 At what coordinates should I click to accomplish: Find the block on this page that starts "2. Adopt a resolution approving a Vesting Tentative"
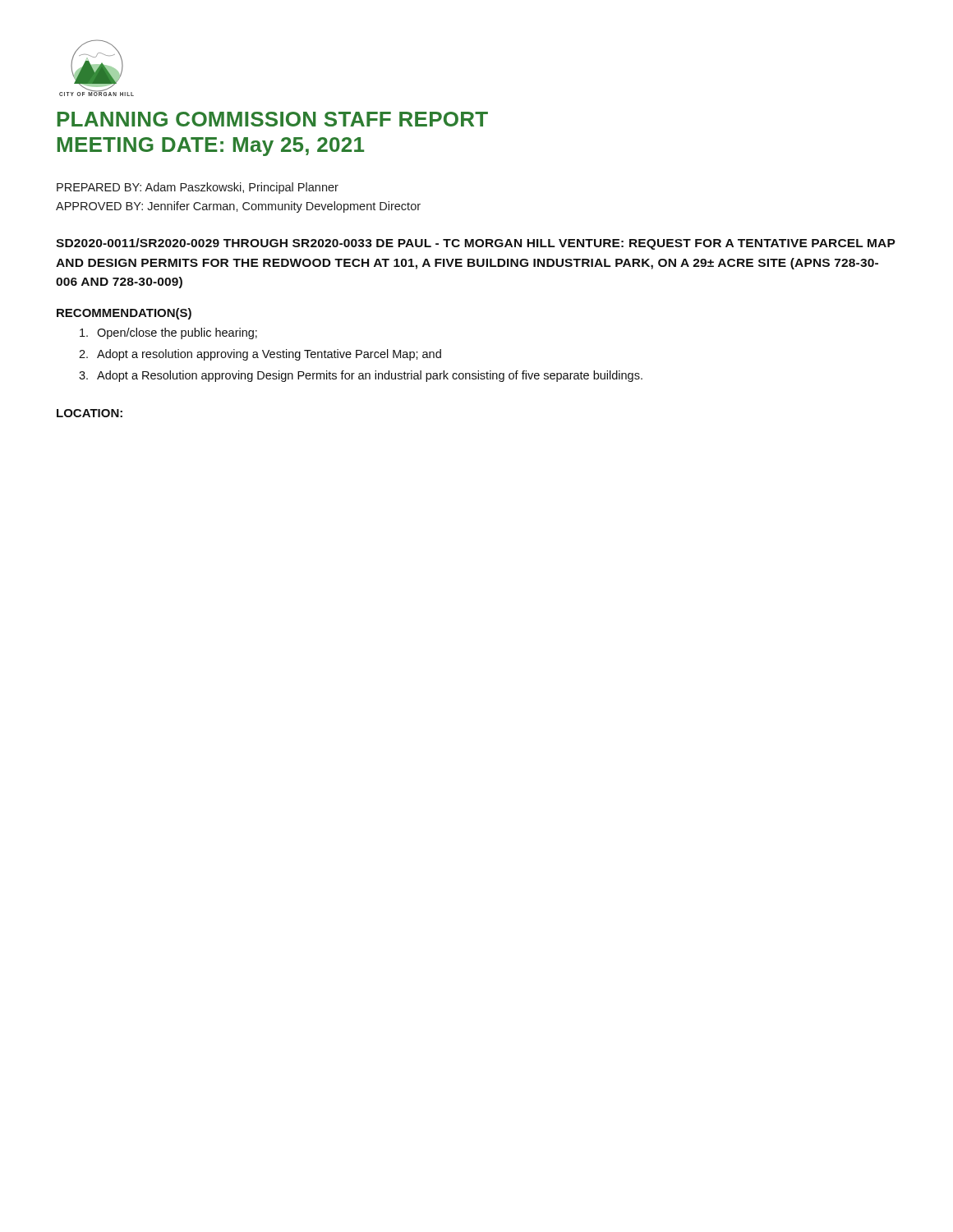tap(260, 355)
